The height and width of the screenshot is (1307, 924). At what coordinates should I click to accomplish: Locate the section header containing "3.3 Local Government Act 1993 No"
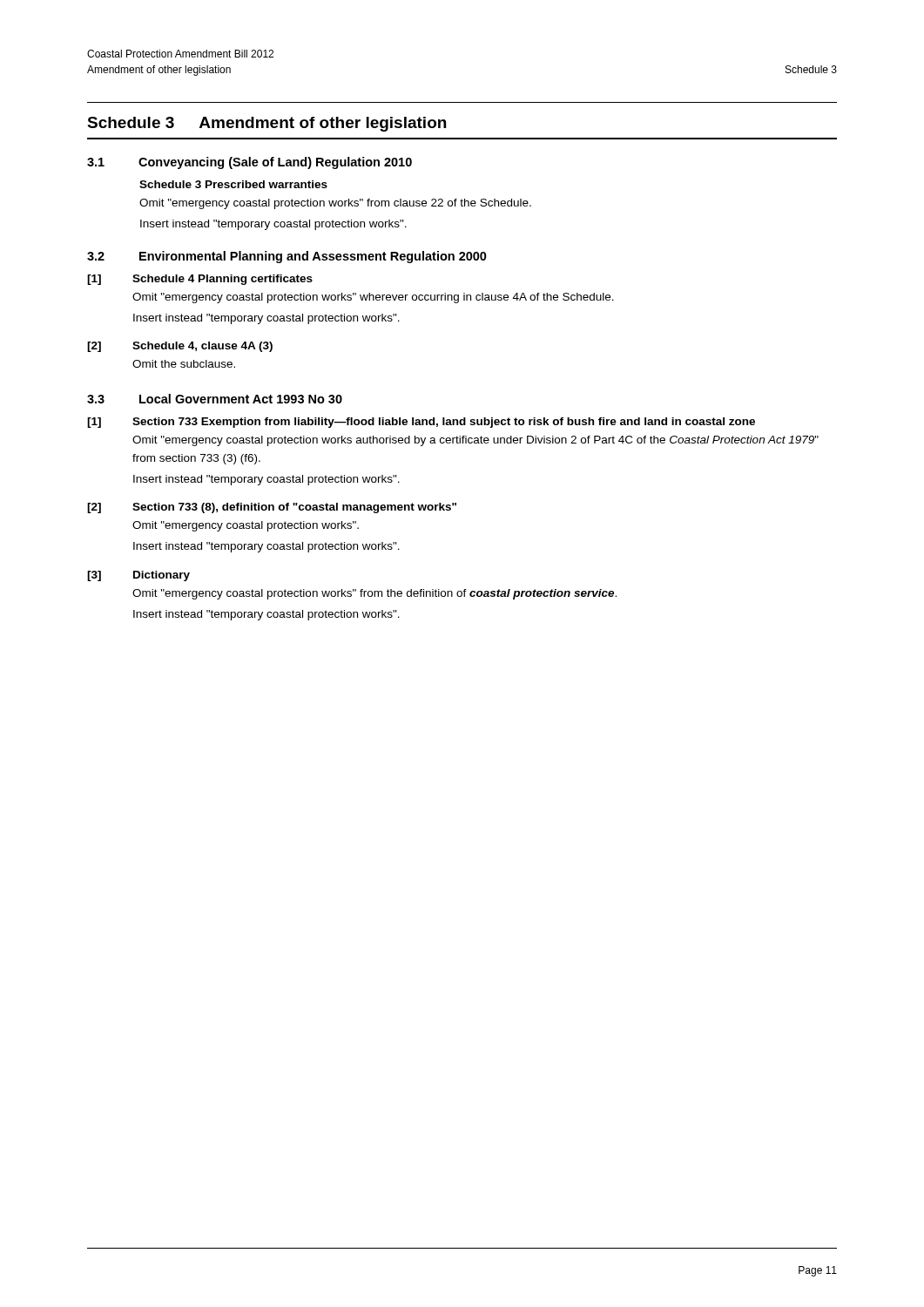point(215,399)
